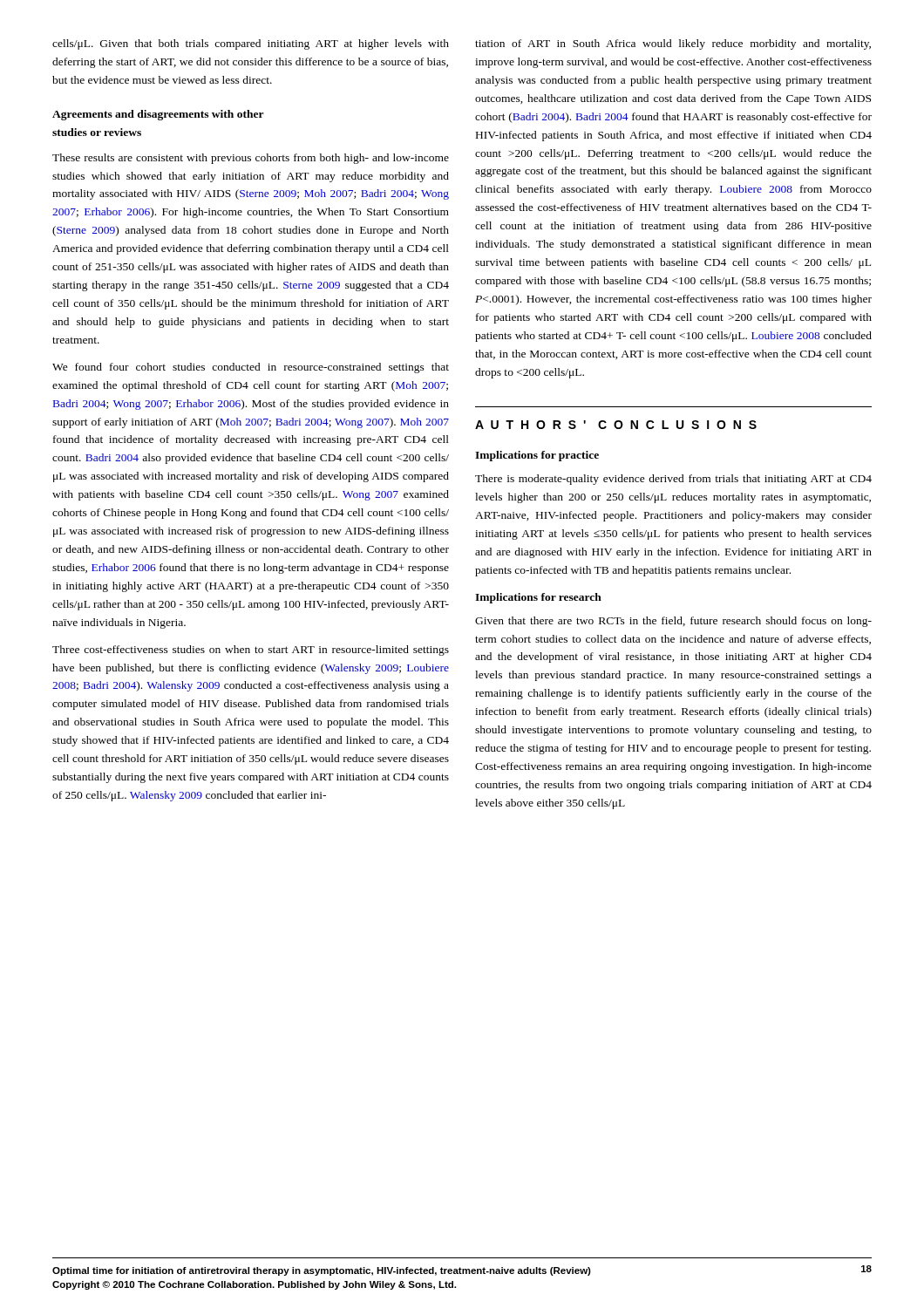This screenshot has width=924, height=1308.
Task: Locate the text "Implications for practice"
Action: (537, 455)
